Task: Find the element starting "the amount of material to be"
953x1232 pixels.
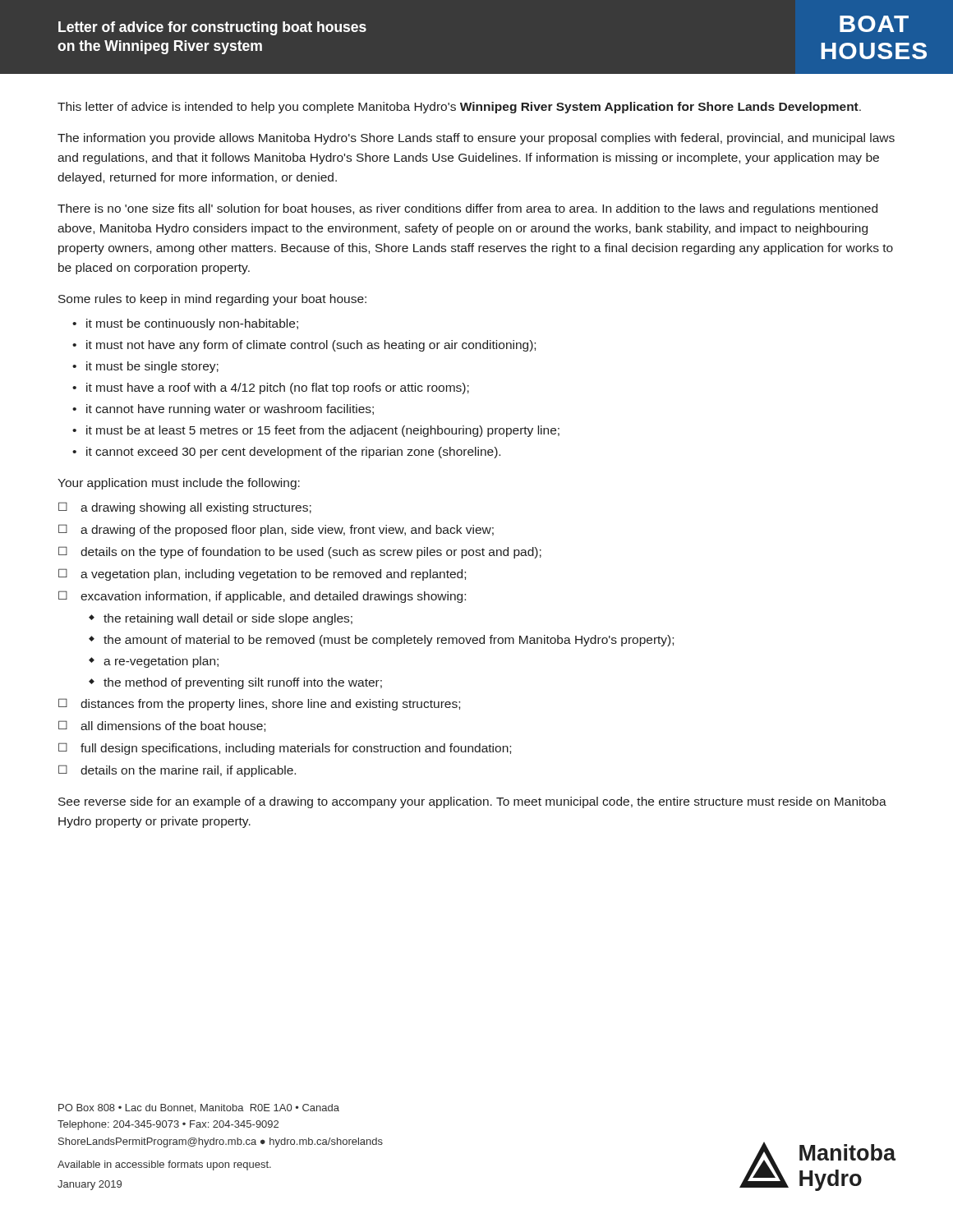Action: pos(389,640)
